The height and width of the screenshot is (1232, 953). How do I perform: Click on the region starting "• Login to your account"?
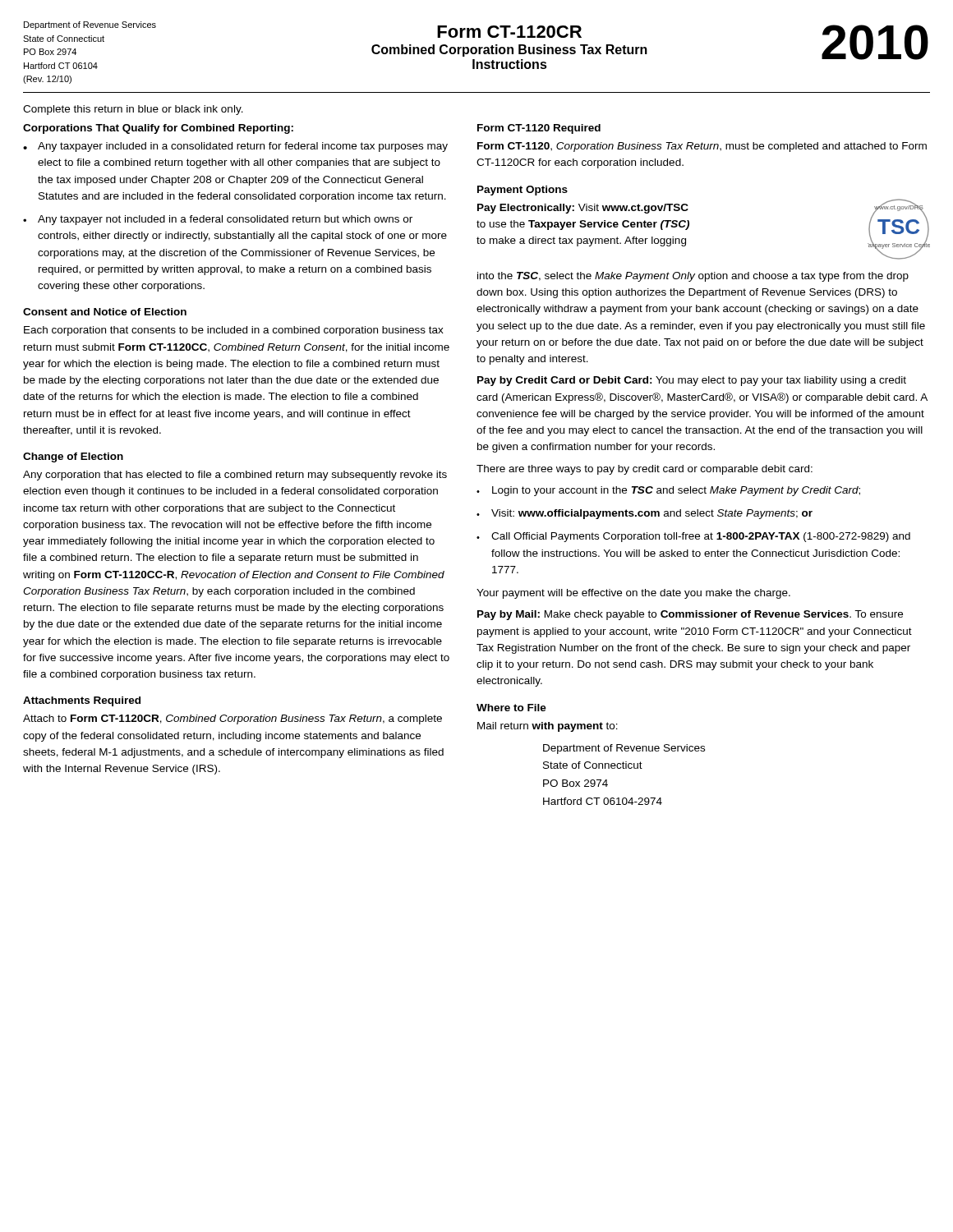703,490
